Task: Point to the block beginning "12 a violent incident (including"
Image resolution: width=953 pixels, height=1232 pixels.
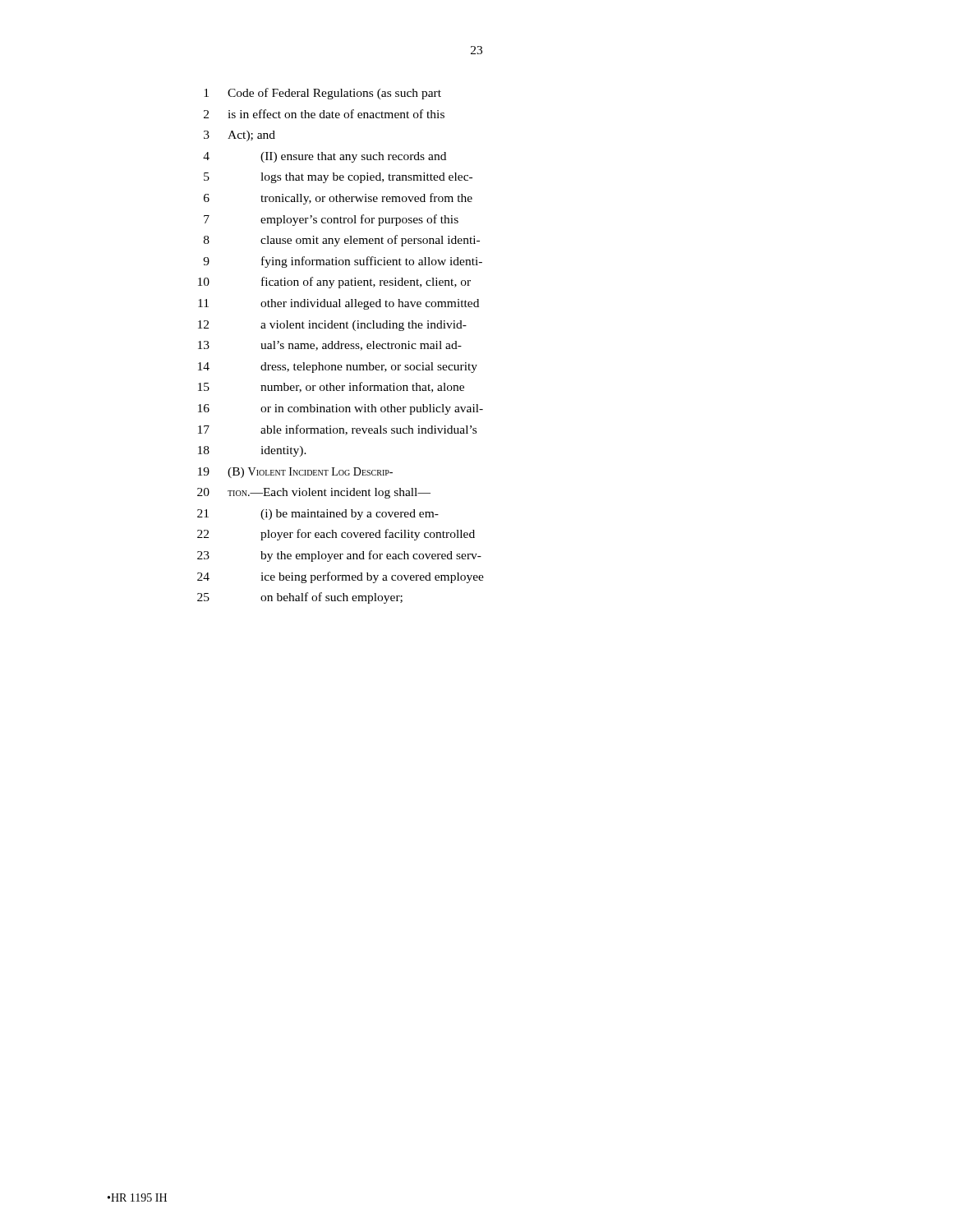Action: click(x=332, y=326)
